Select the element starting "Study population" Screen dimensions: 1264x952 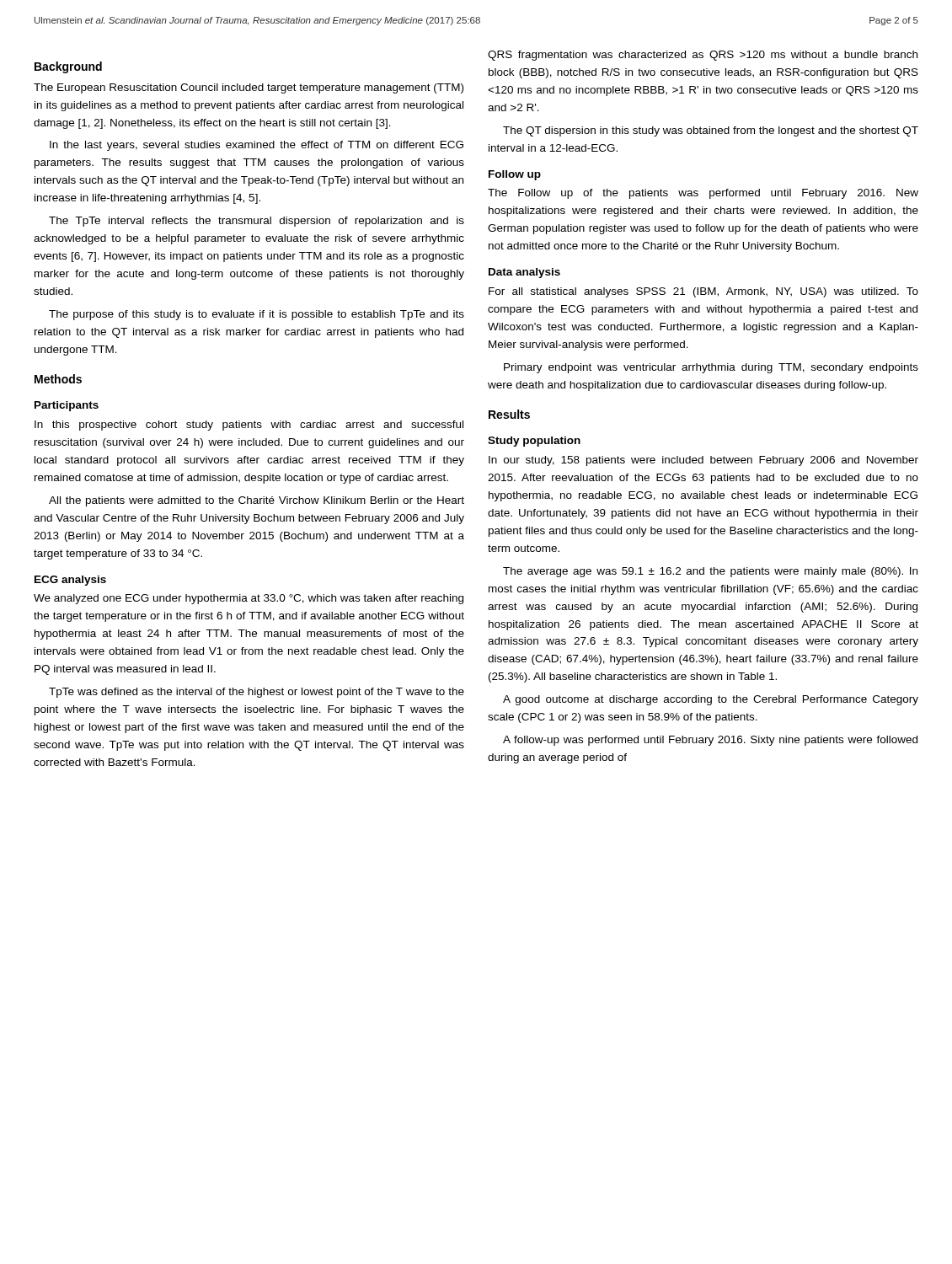tap(534, 441)
